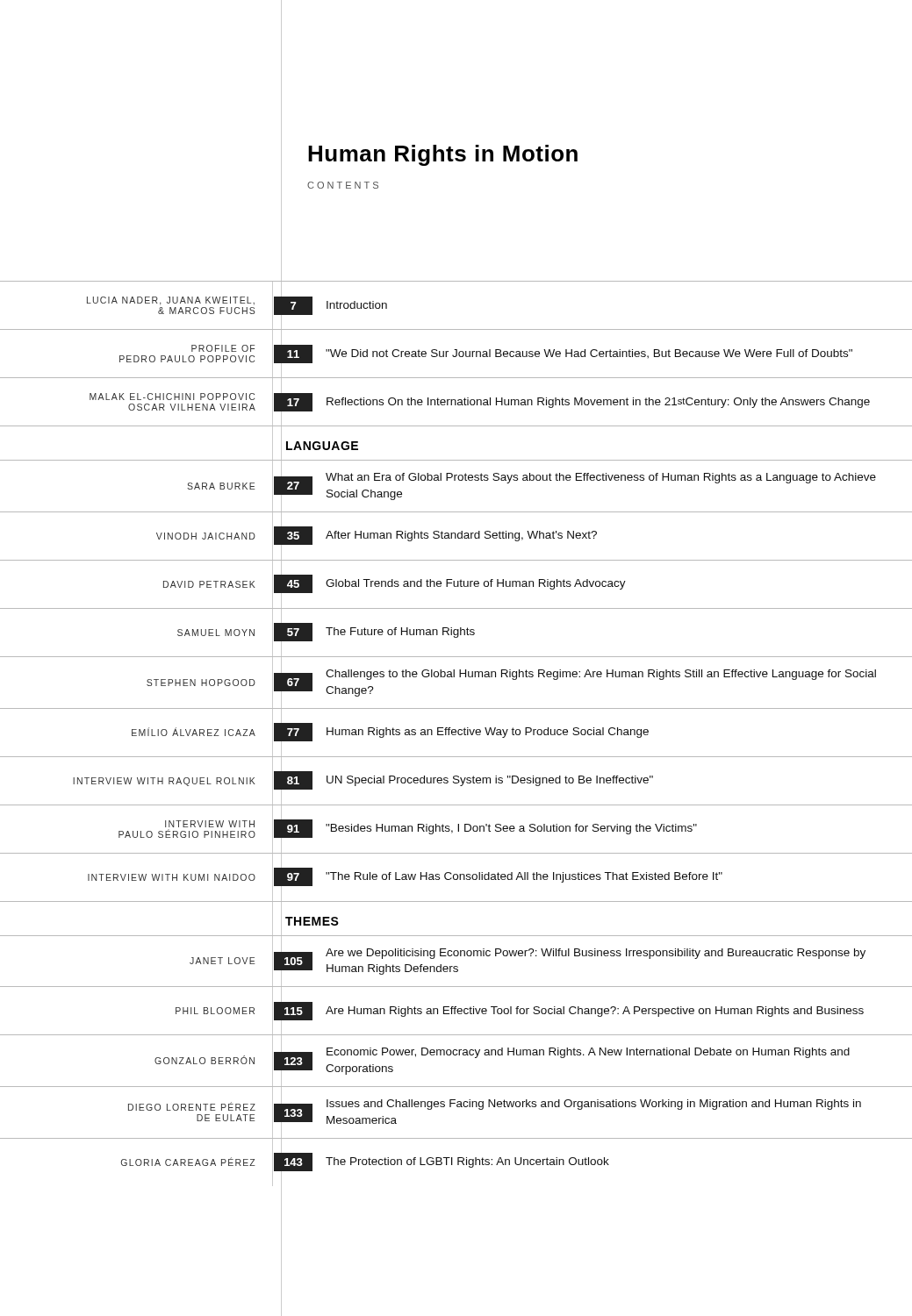Navigate to the text block starting "INTERVIEW WITHPAULO SÉRGIO PINHEIRO 91 "Besides Human Rights,"

tap(456, 828)
